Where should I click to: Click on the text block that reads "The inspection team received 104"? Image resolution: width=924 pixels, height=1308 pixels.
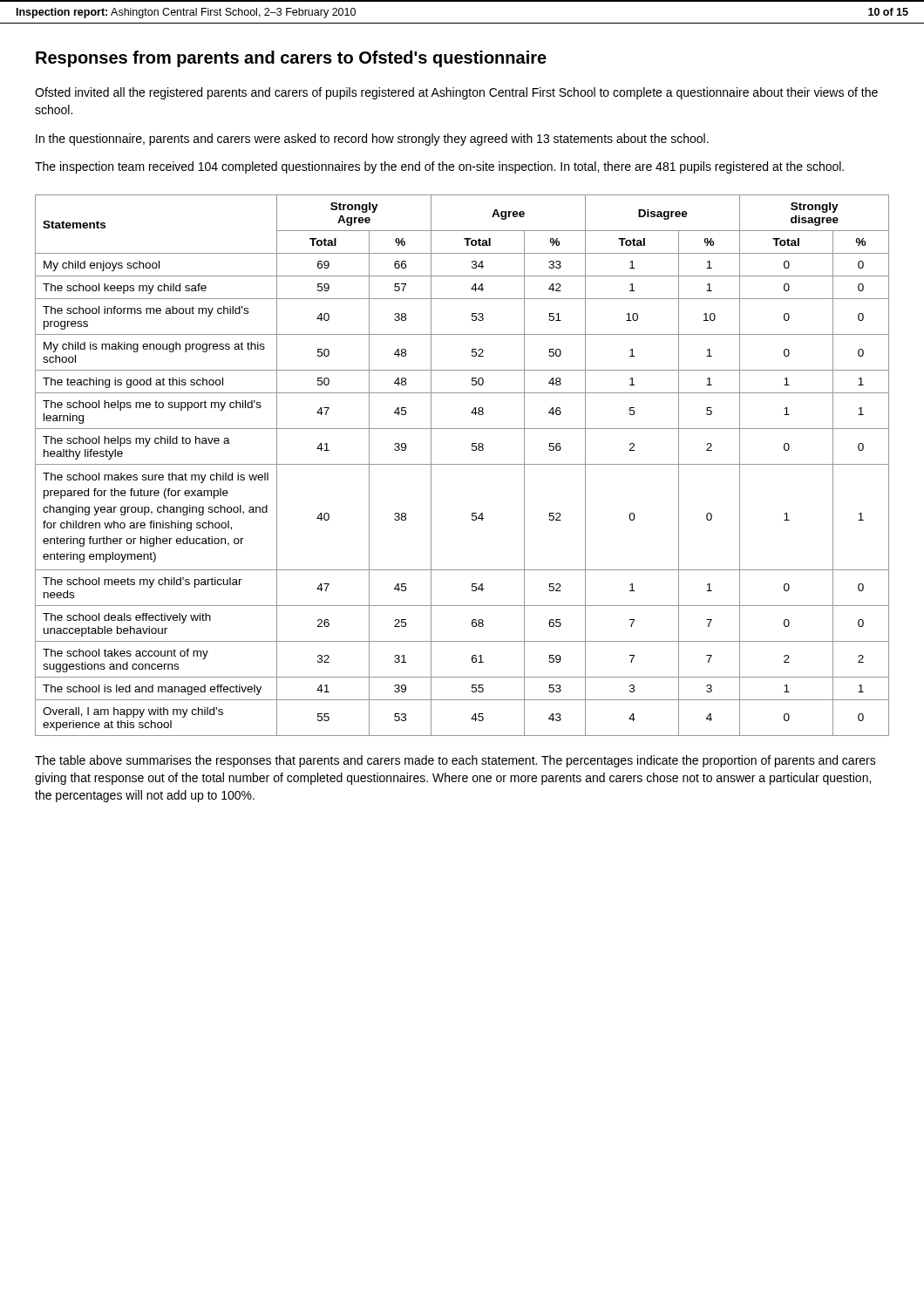(462, 167)
